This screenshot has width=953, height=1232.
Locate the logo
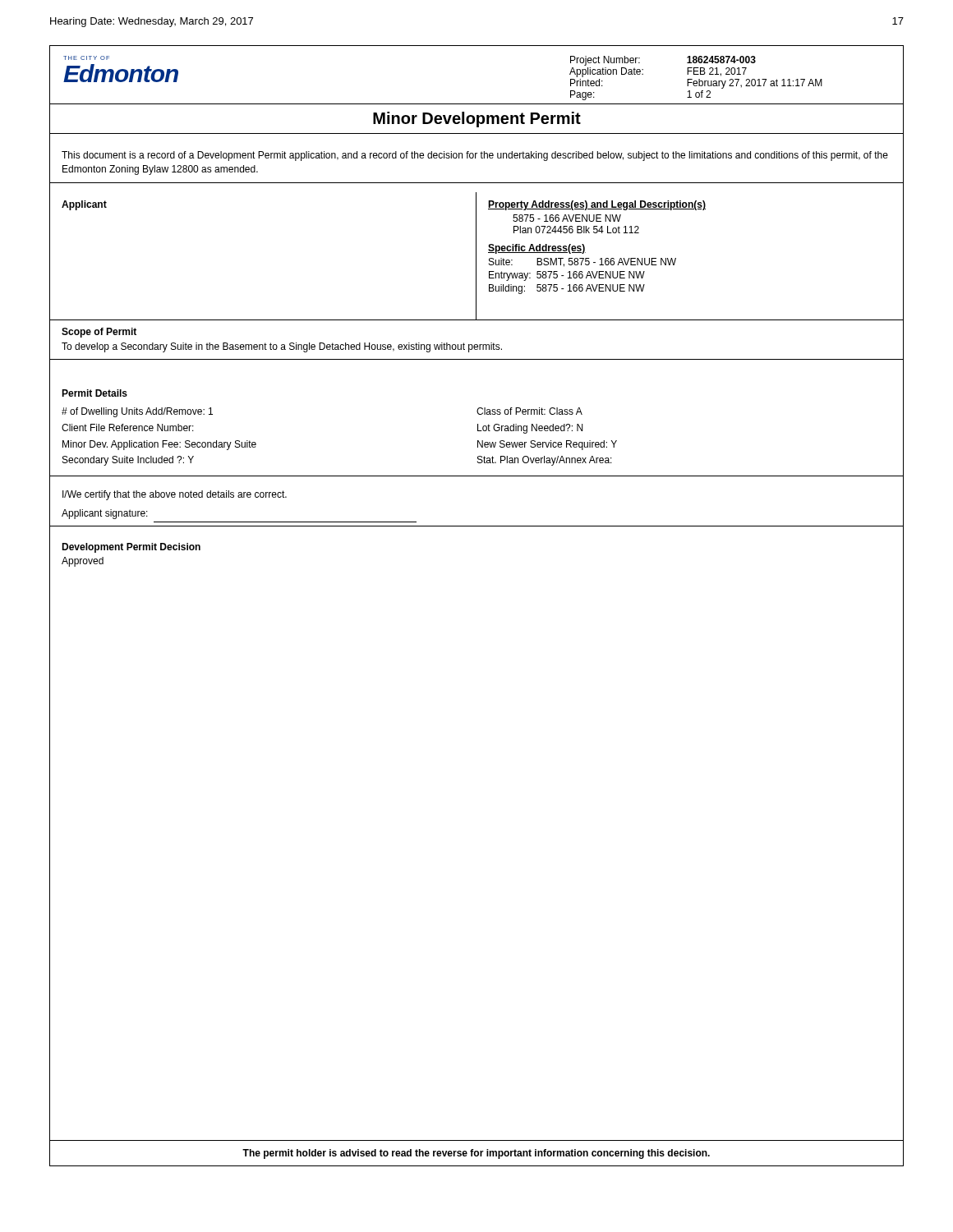tap(190, 71)
